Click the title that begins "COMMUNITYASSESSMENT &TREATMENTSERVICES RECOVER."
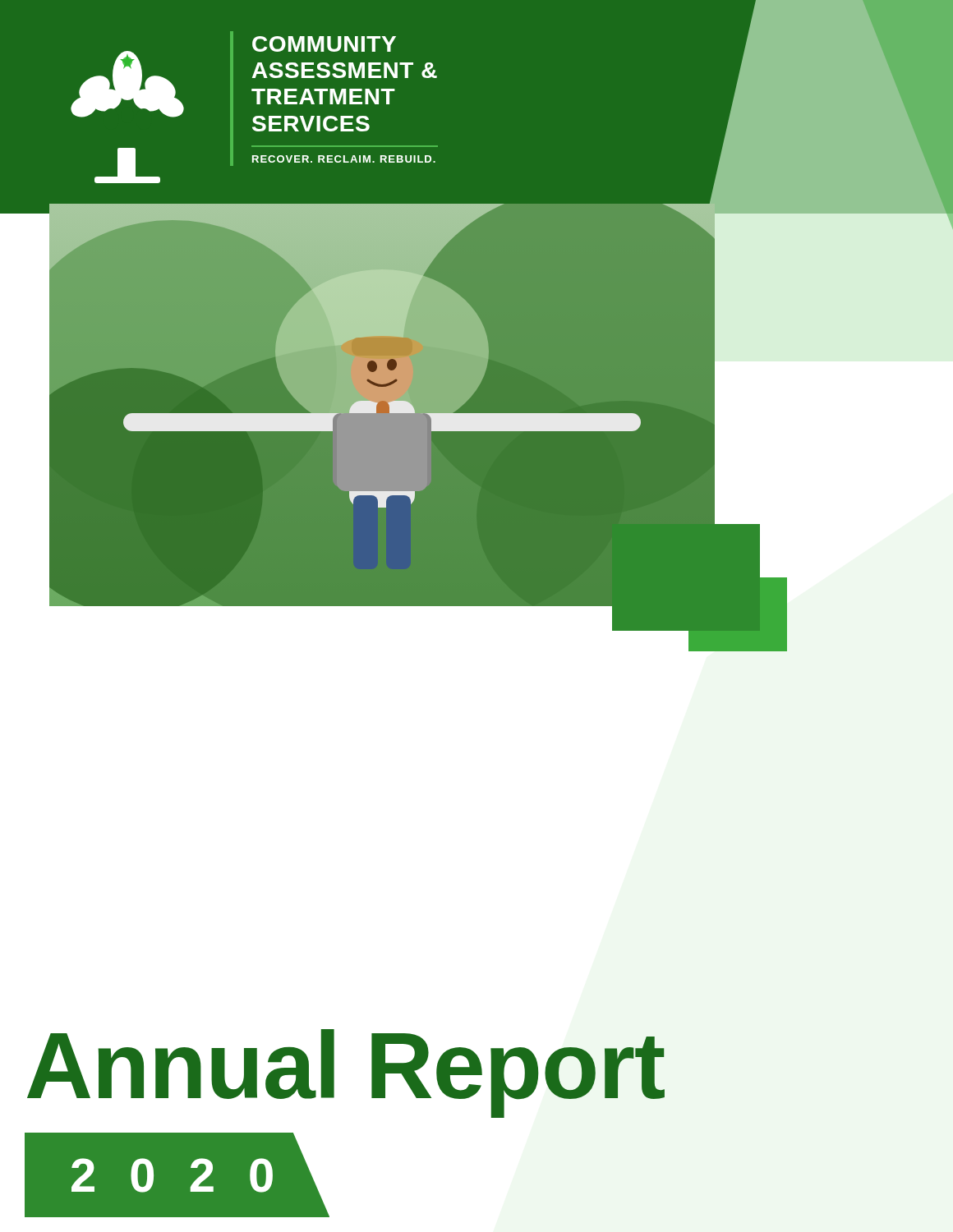The image size is (953, 1232). click(345, 98)
